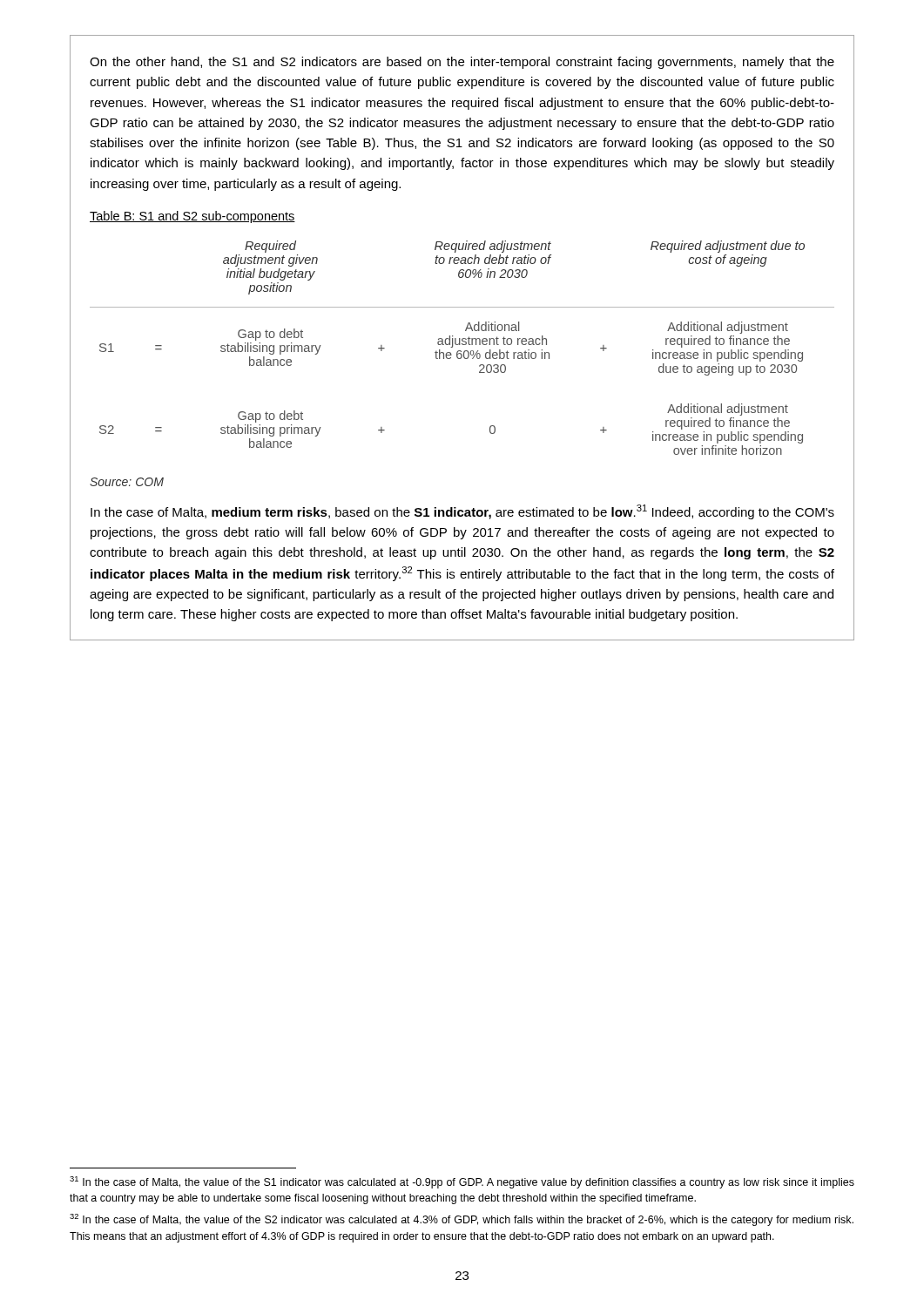Find the text block that says "On the other hand, the S1"
The image size is (924, 1307).
point(462,122)
